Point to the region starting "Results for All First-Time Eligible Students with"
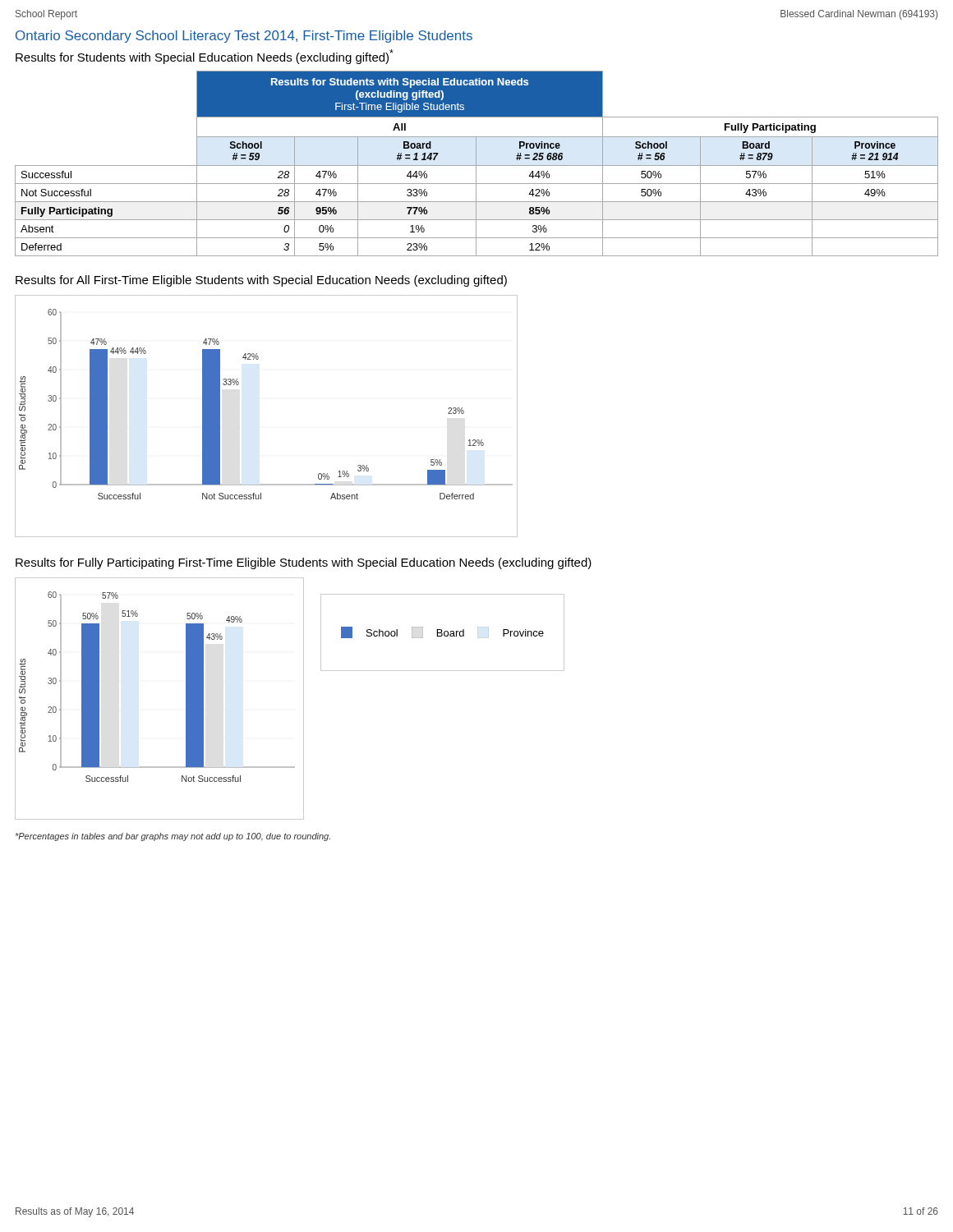 [261, 280]
